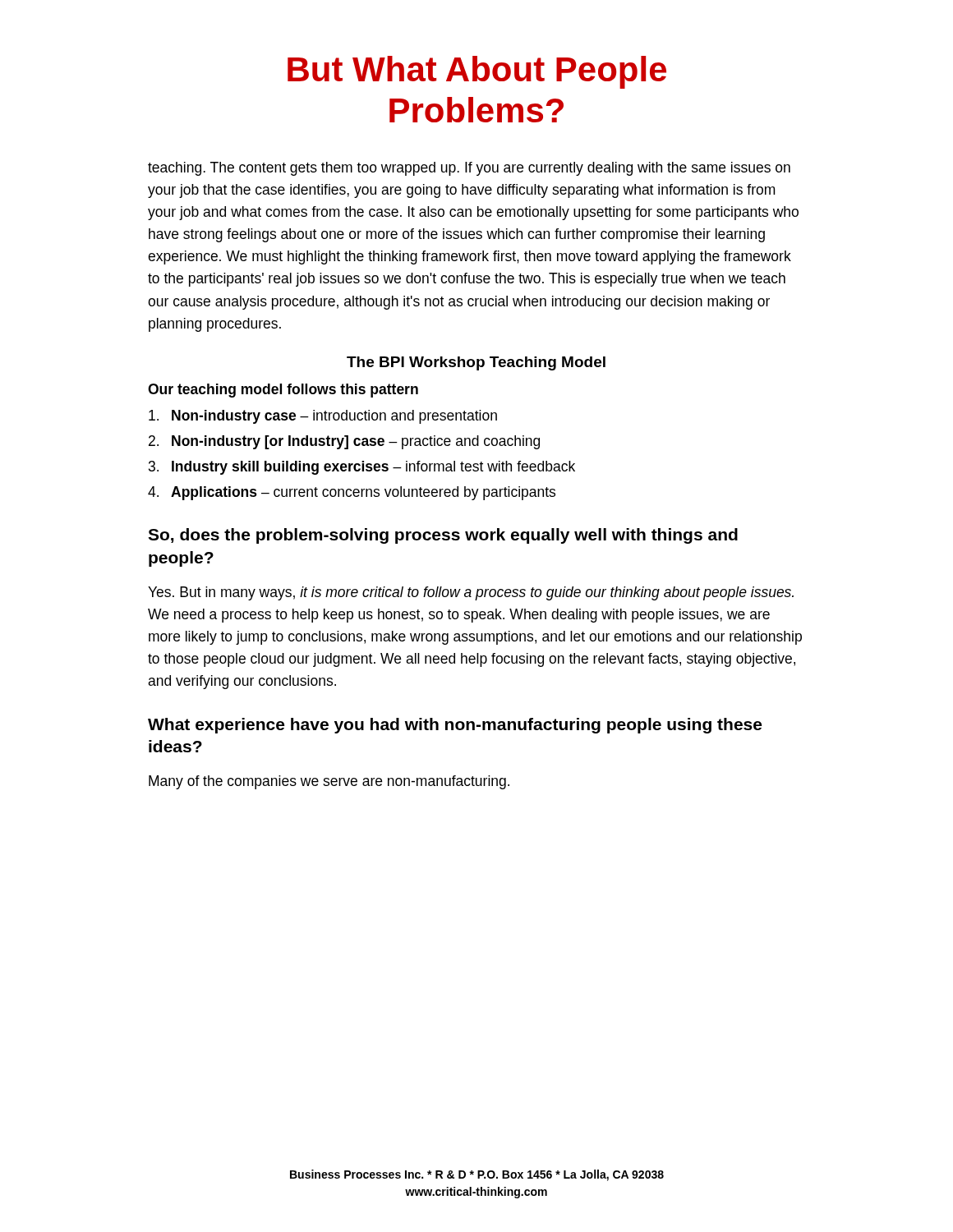Point to the passage starting "3. Industry skill building"
953x1232 pixels.
(x=476, y=467)
